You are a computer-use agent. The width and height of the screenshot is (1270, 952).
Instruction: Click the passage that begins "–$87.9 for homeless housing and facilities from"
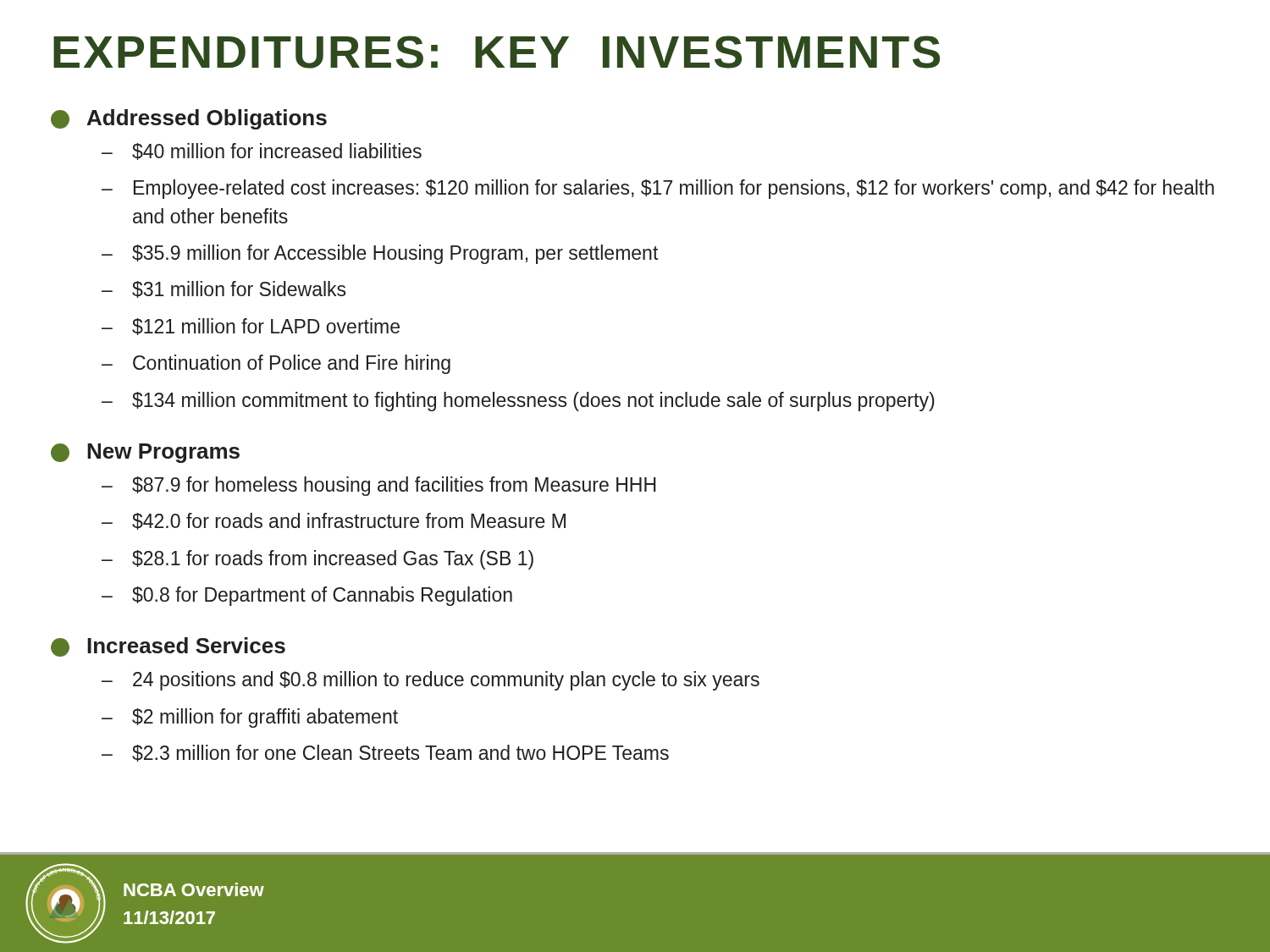coord(379,485)
